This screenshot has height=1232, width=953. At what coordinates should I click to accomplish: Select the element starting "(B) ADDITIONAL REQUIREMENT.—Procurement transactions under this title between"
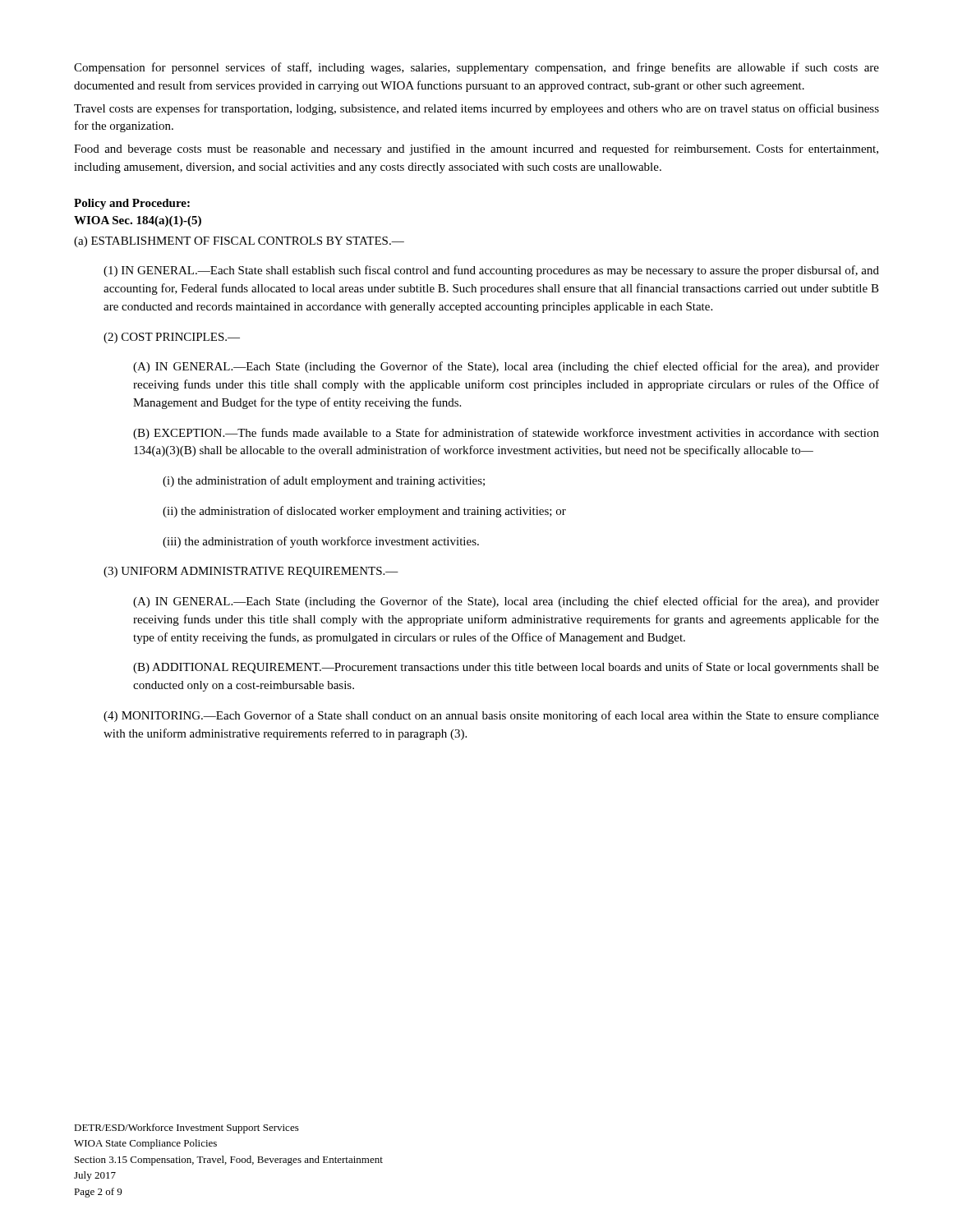[506, 677]
